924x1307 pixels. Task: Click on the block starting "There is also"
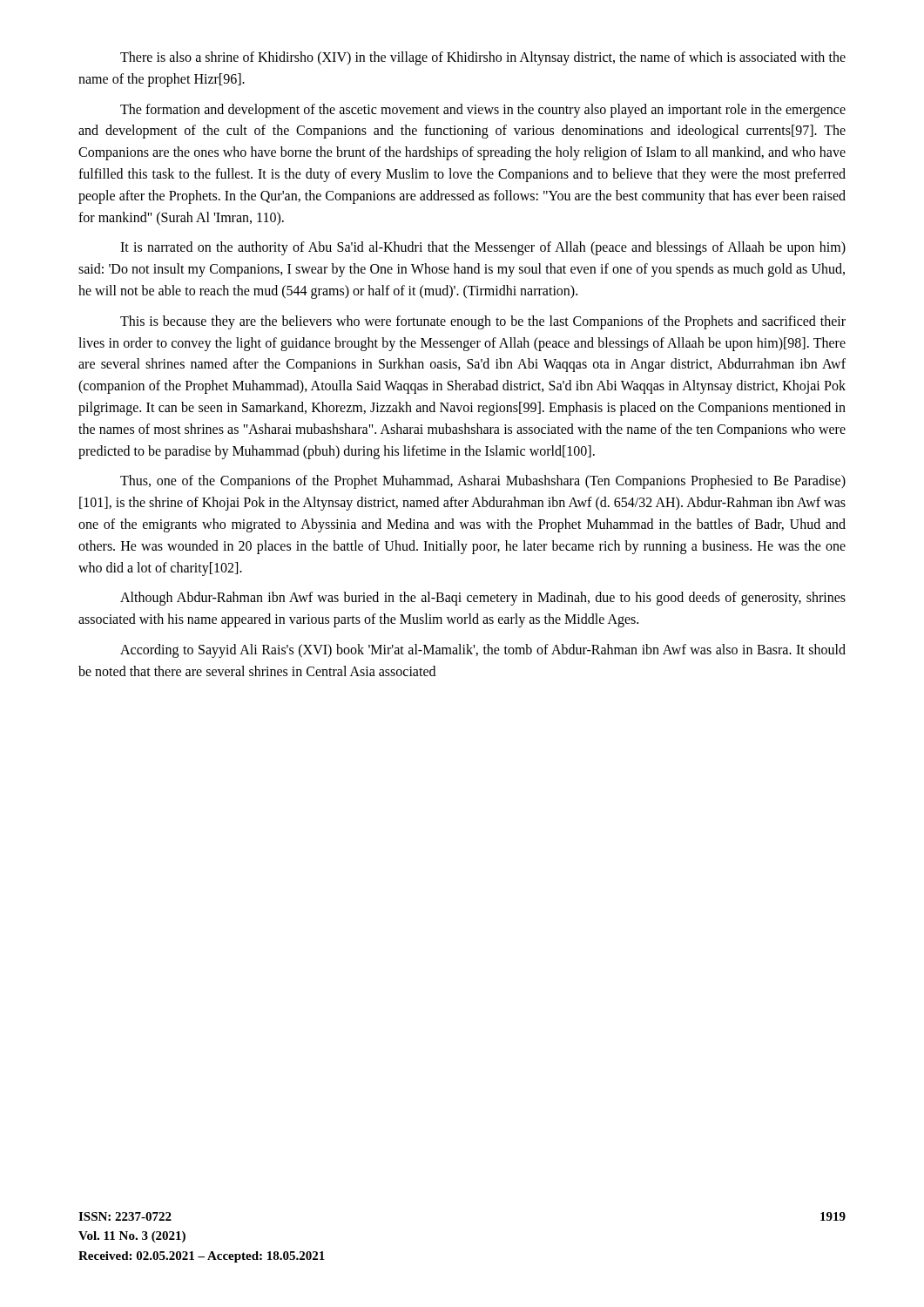[462, 365]
